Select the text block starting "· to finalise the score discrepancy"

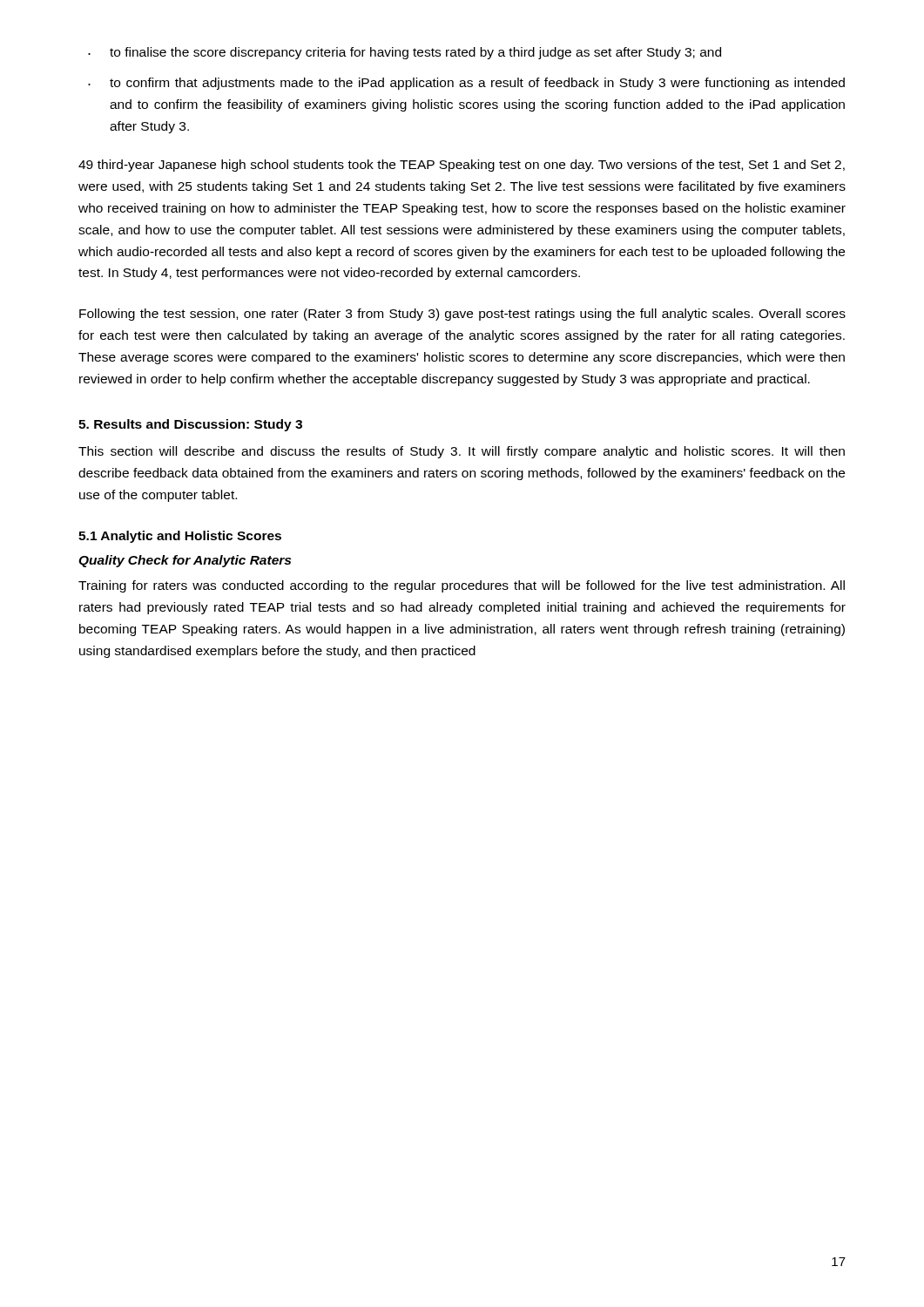point(466,54)
